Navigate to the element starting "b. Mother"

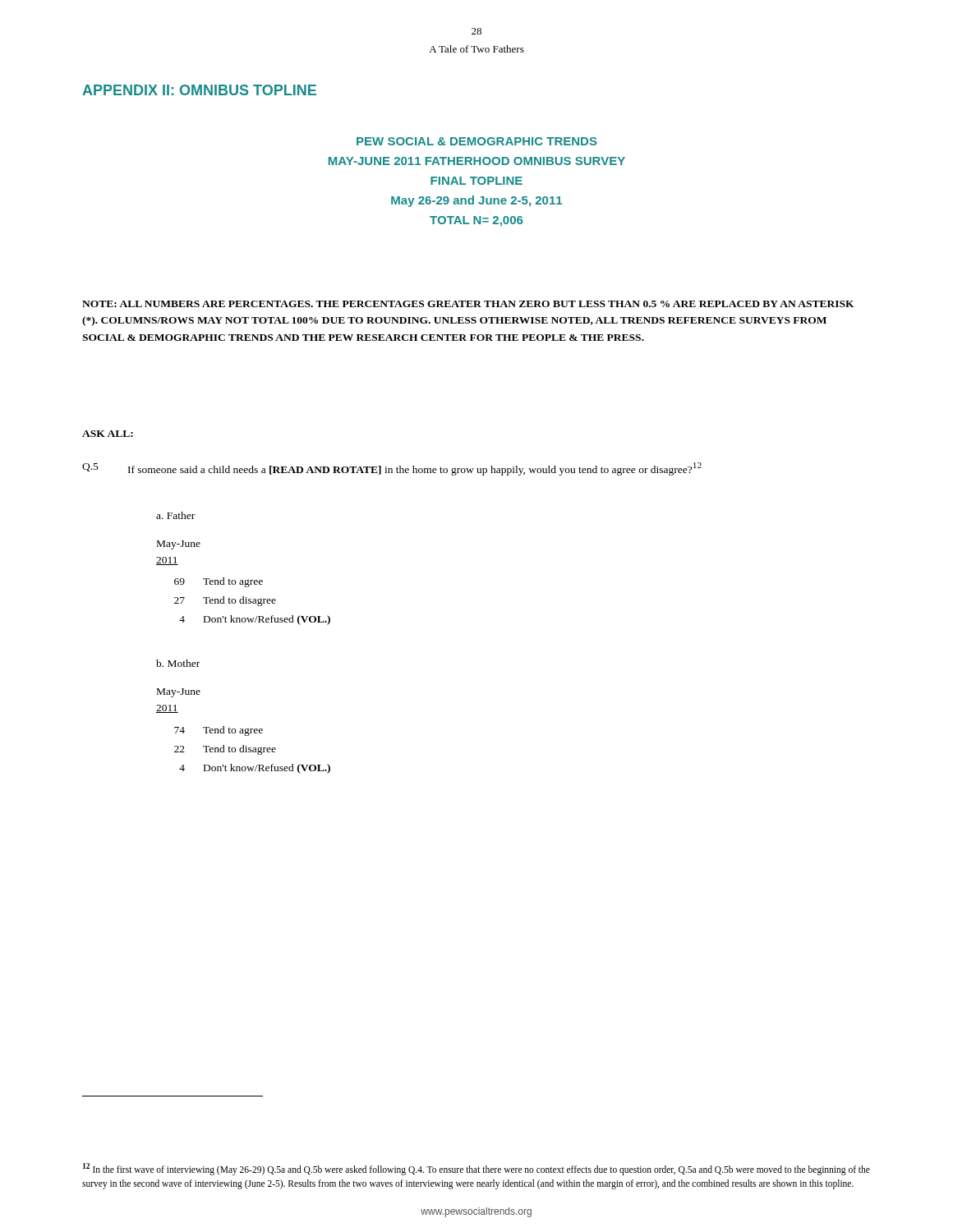(x=178, y=663)
